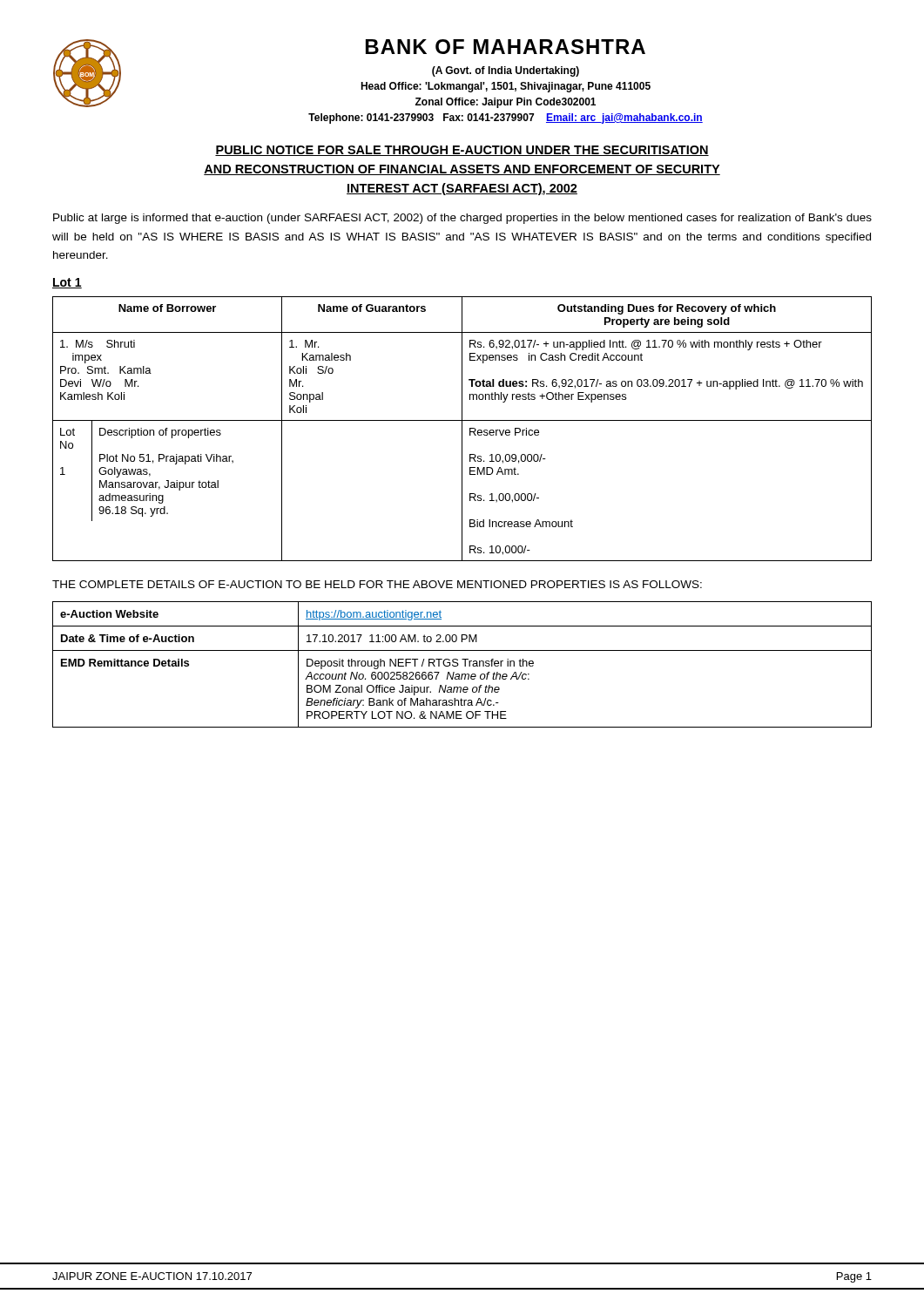Find the table that mentions "Name of Borrower"
This screenshot has height=1307, width=924.
pos(462,429)
